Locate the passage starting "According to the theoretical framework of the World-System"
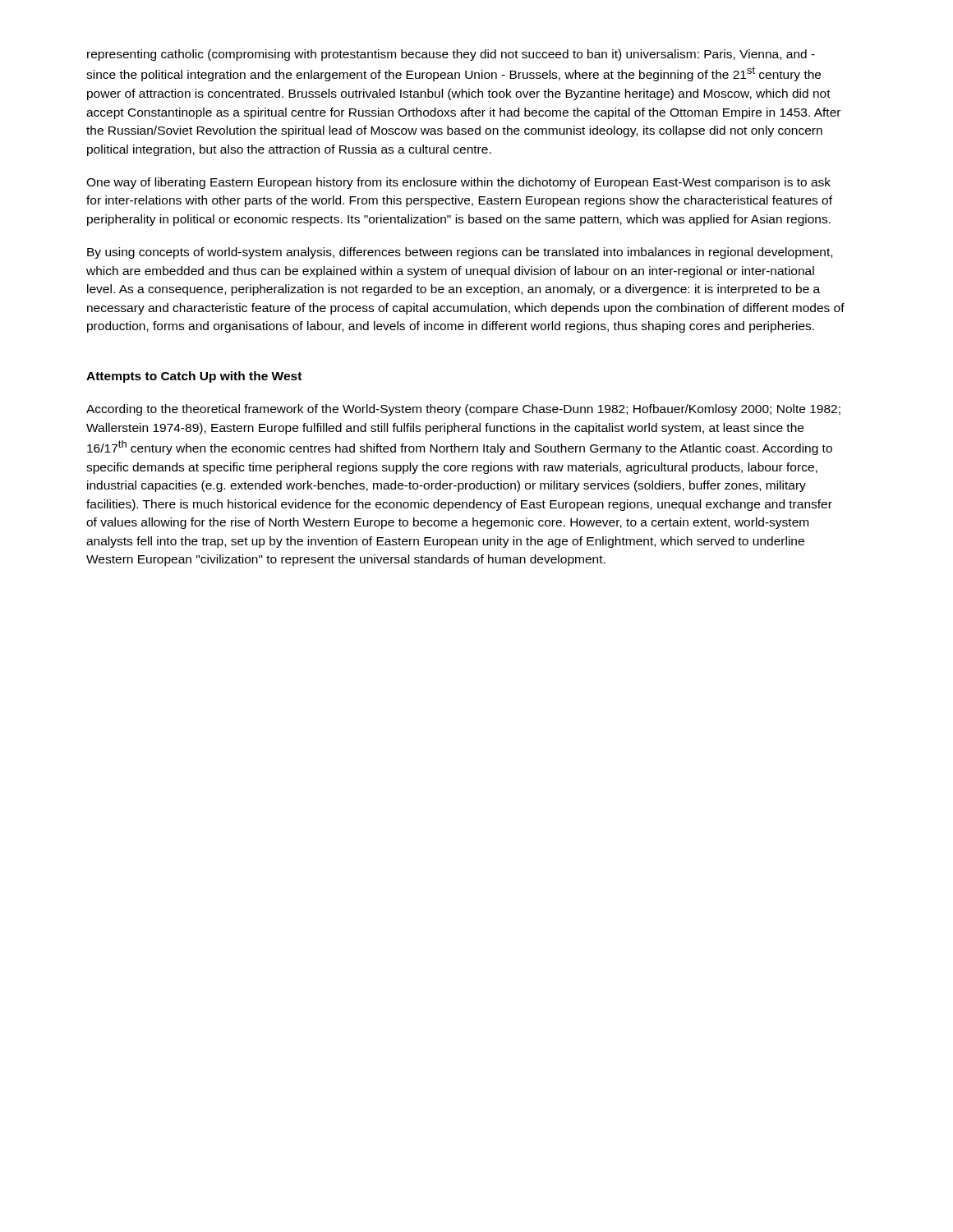 464,484
